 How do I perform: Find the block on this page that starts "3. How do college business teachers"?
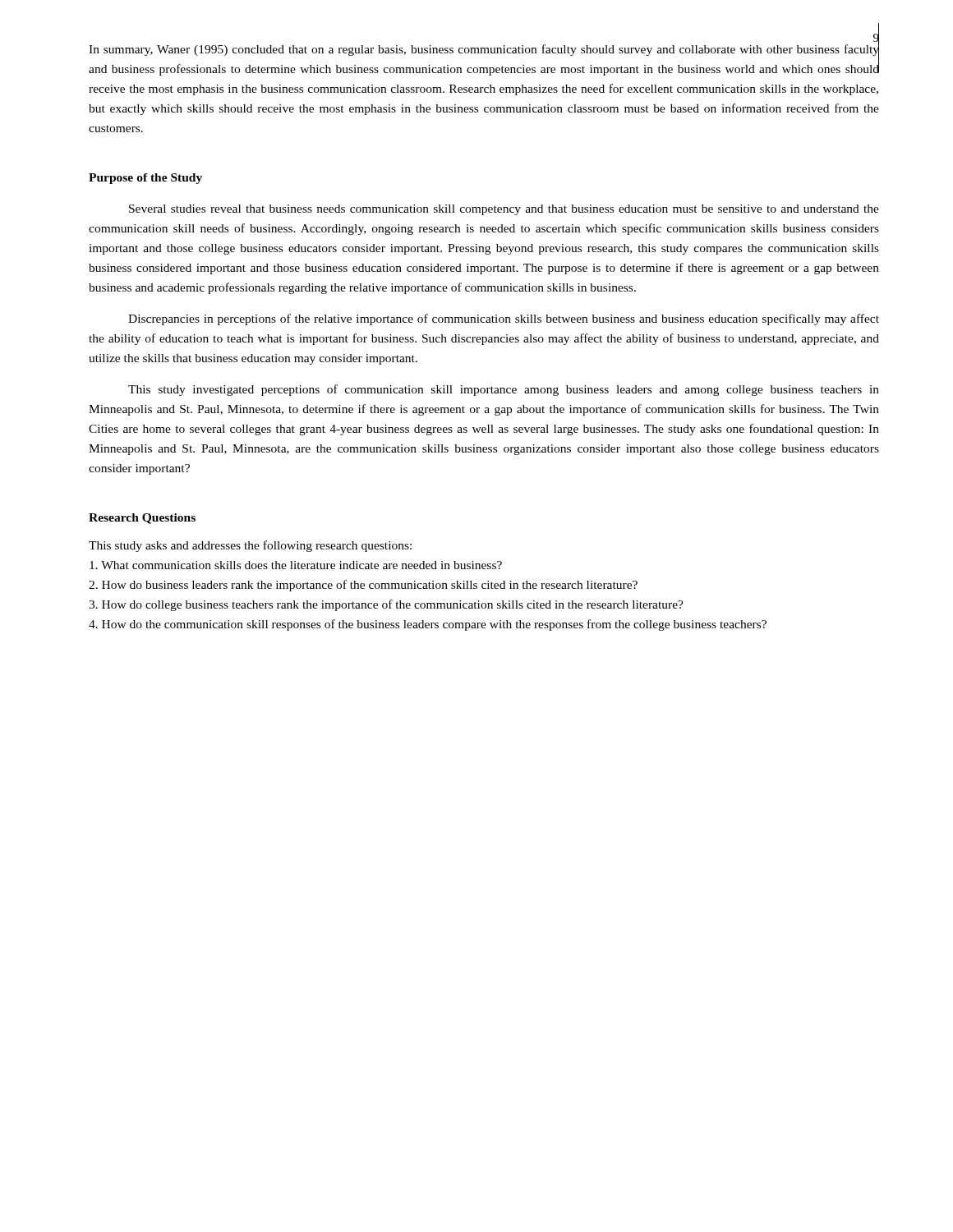click(x=484, y=605)
